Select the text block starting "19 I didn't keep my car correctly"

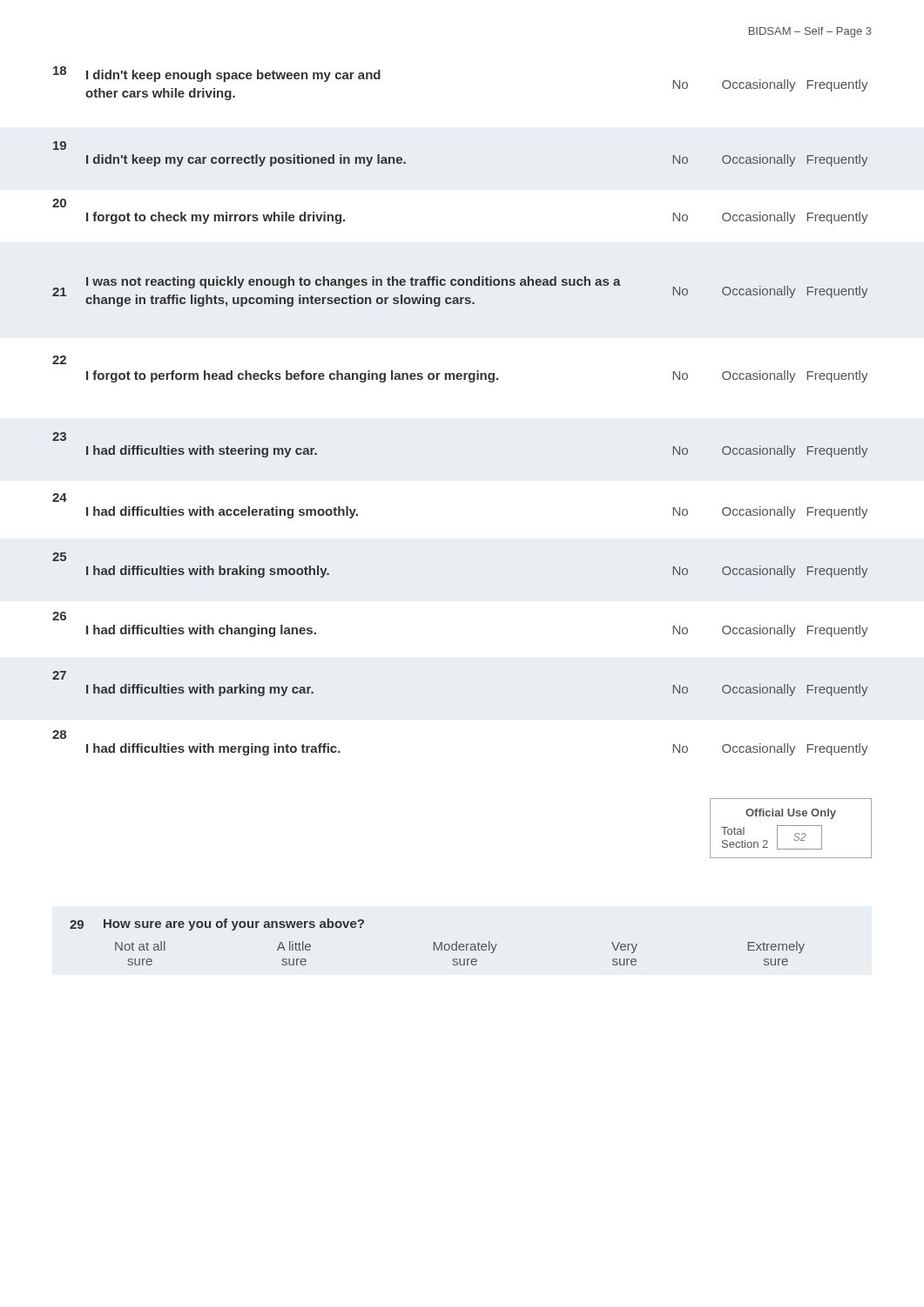tap(60, 146)
